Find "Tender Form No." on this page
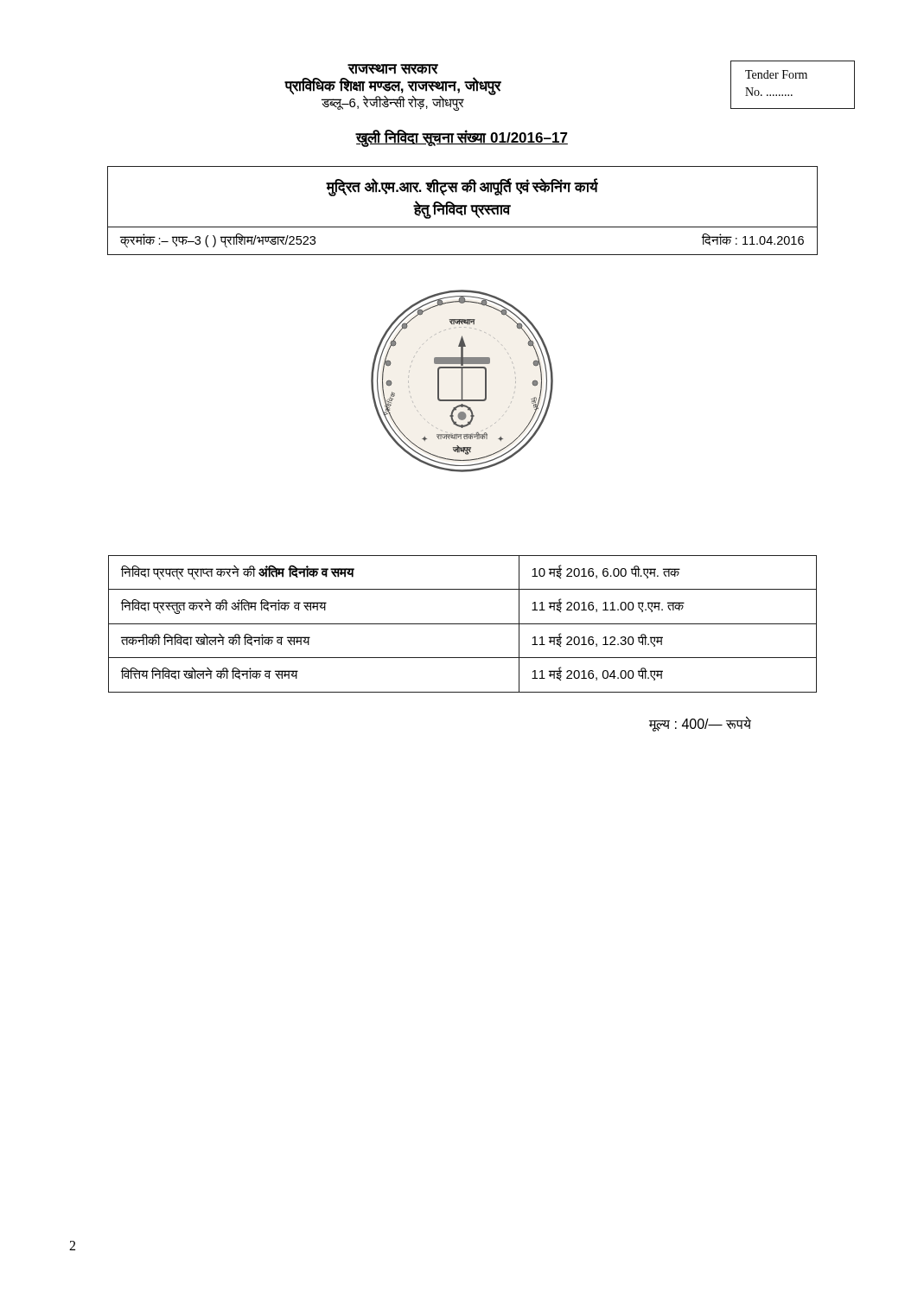 [x=793, y=84]
